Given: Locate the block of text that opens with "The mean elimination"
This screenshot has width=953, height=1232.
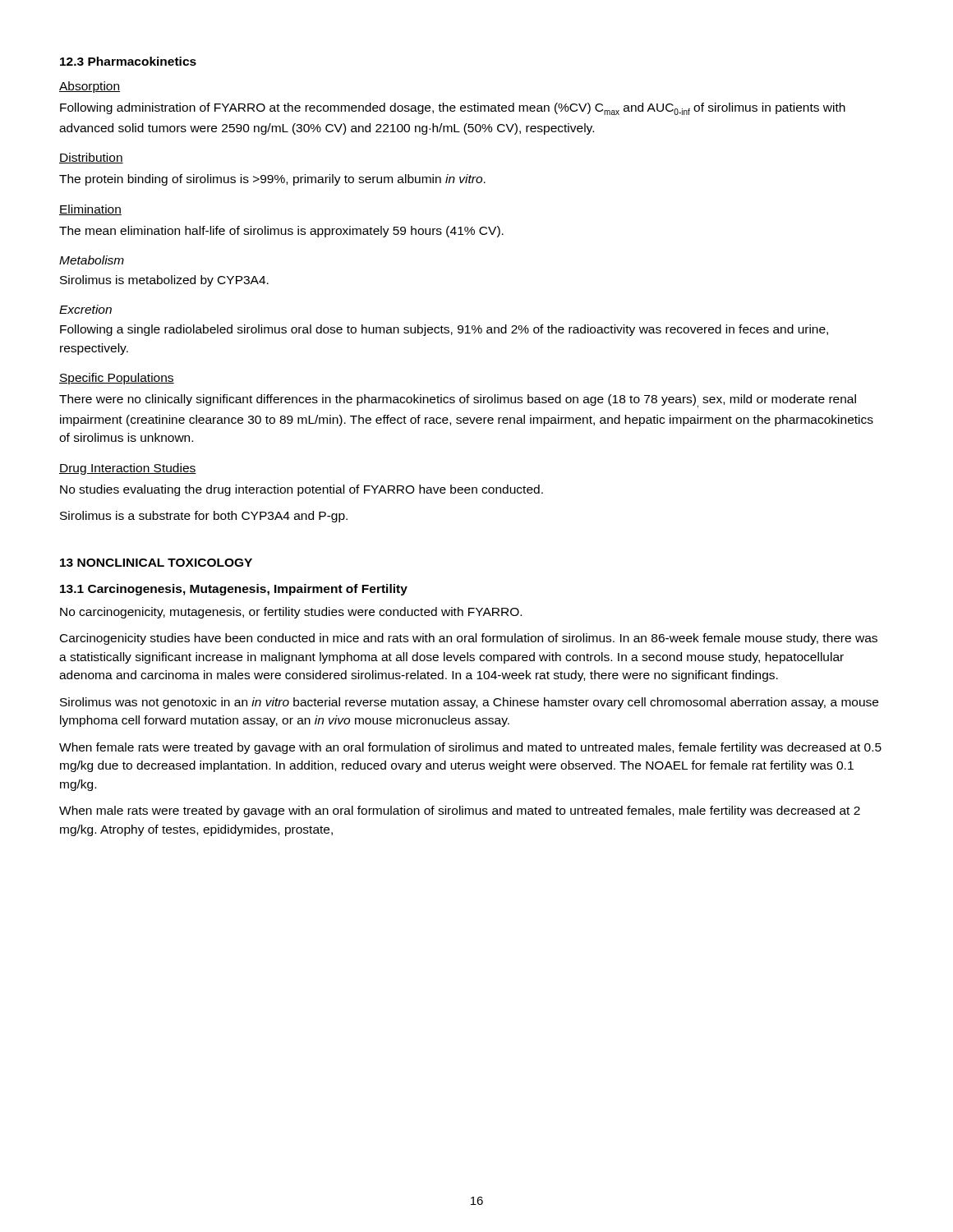Looking at the screenshot, I should (x=282, y=230).
